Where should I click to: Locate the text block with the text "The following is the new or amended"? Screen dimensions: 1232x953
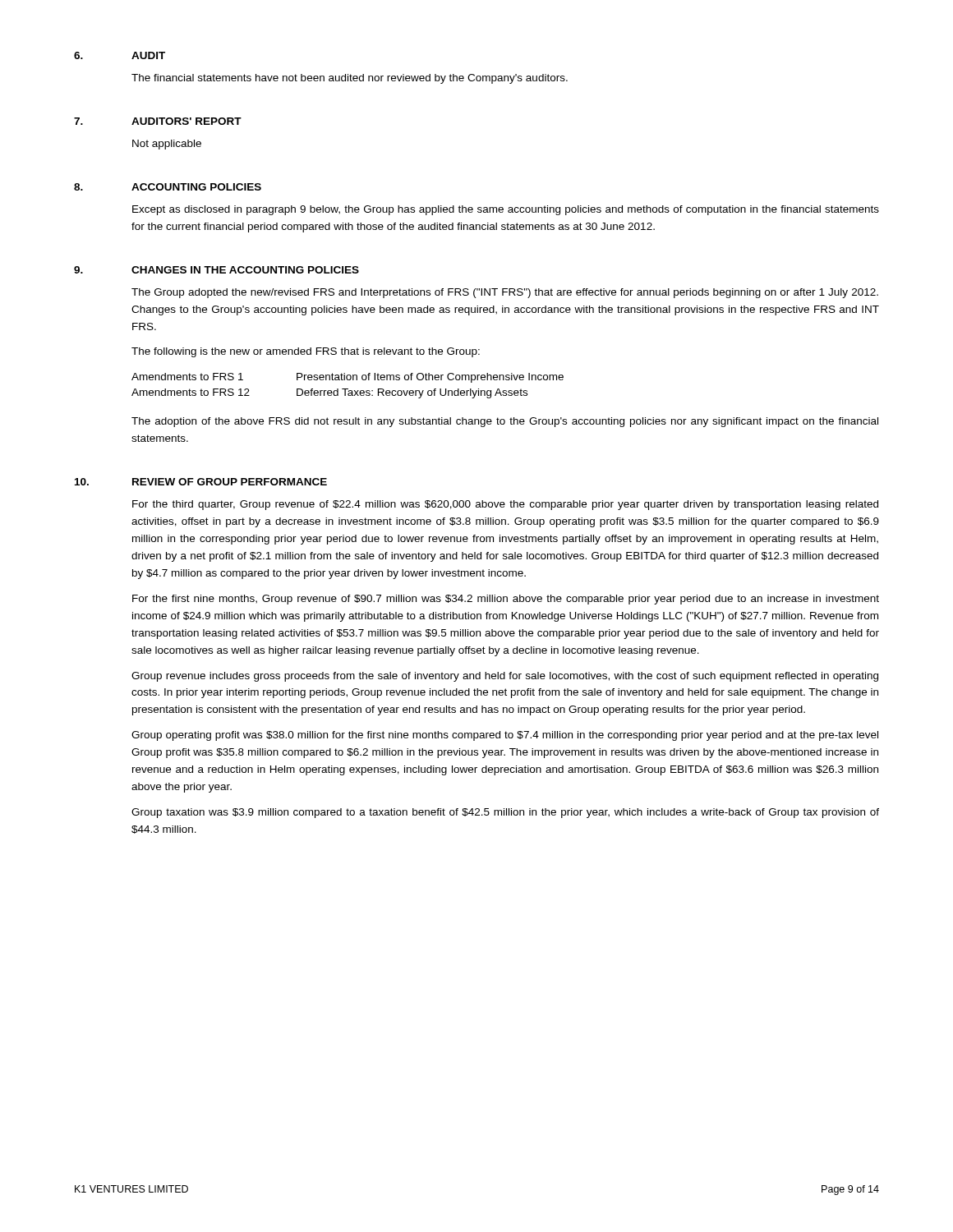click(x=306, y=351)
